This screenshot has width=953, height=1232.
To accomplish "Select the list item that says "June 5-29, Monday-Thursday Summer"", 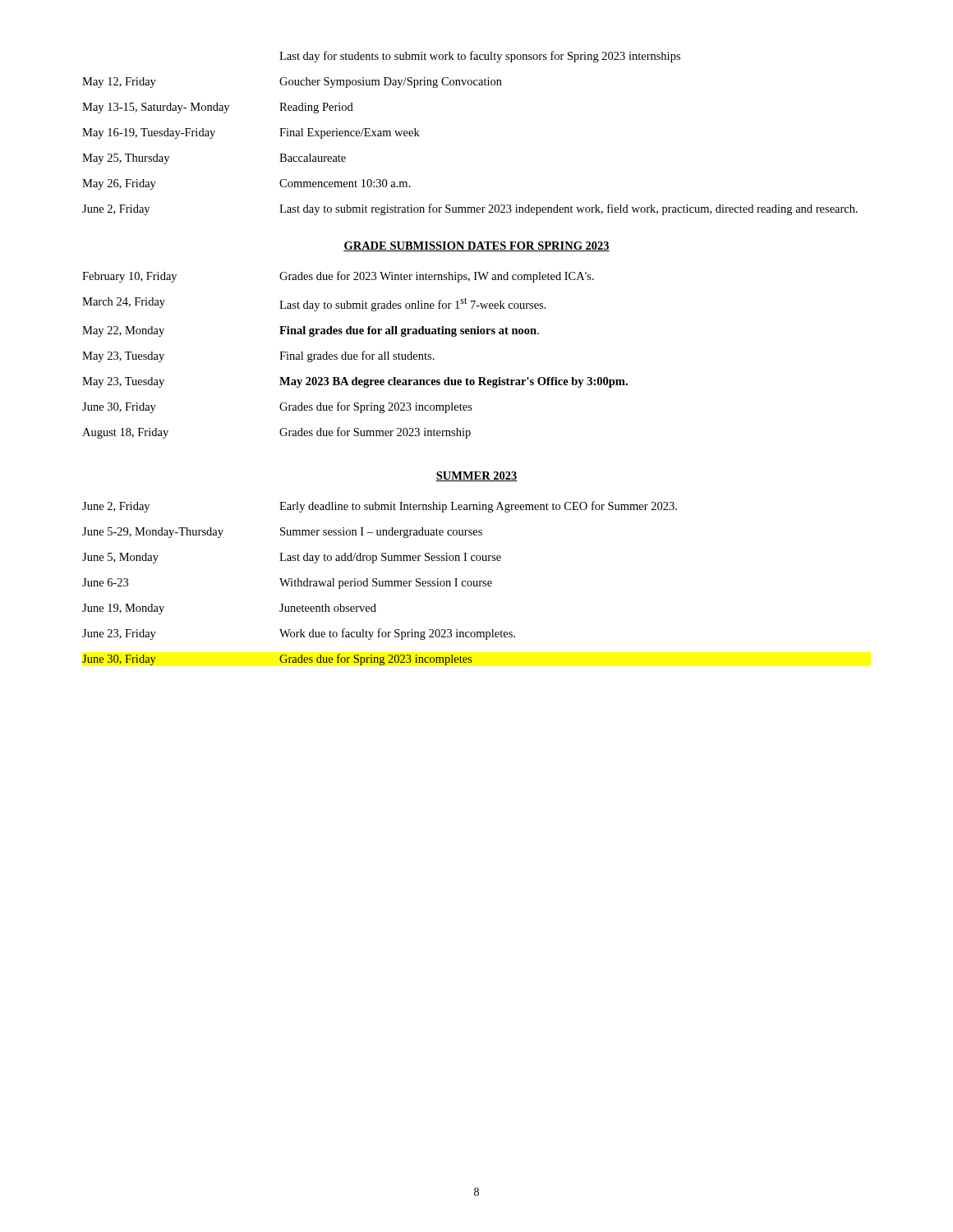I will (x=476, y=532).
